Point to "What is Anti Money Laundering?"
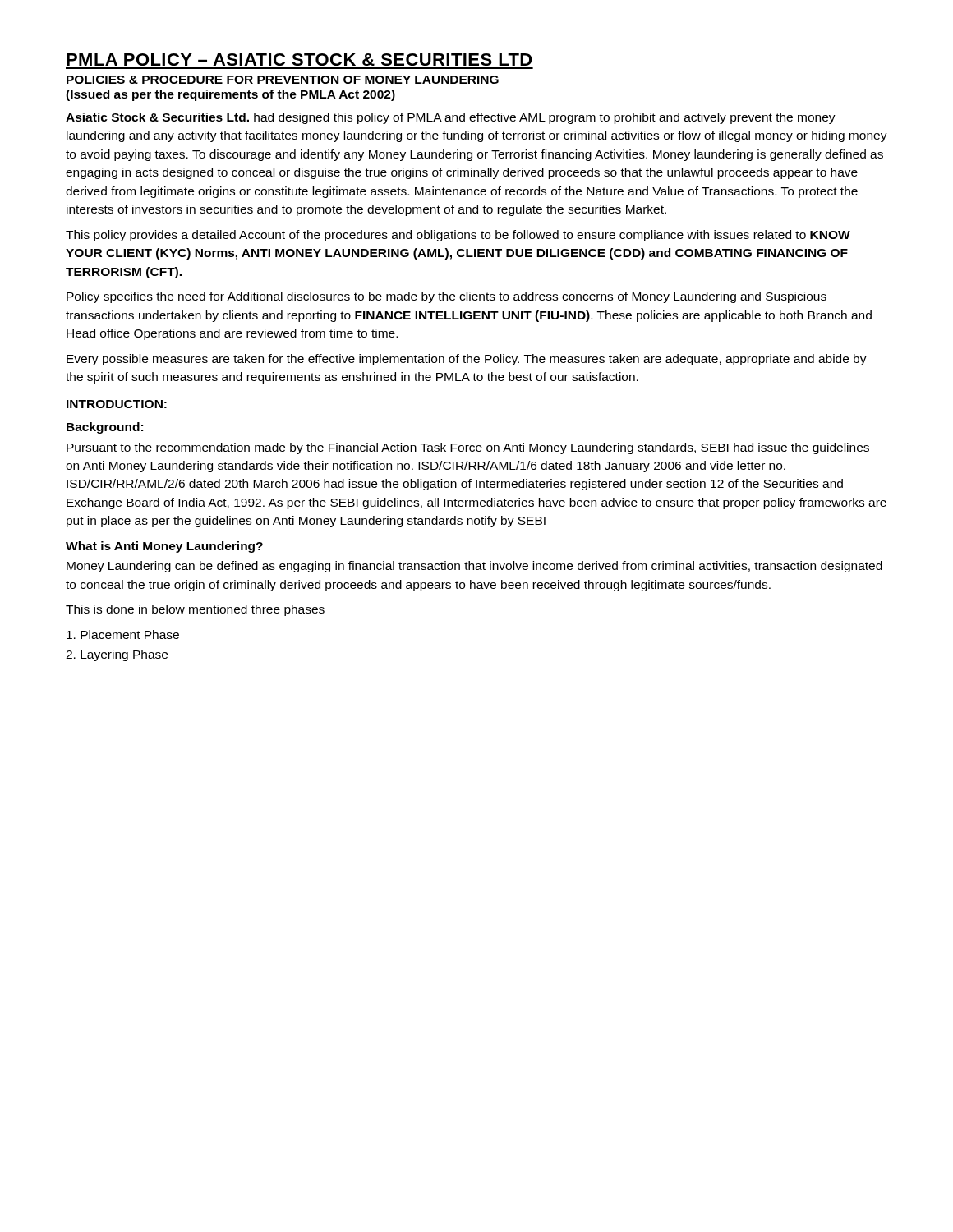The width and height of the screenshot is (953, 1232). (x=164, y=547)
